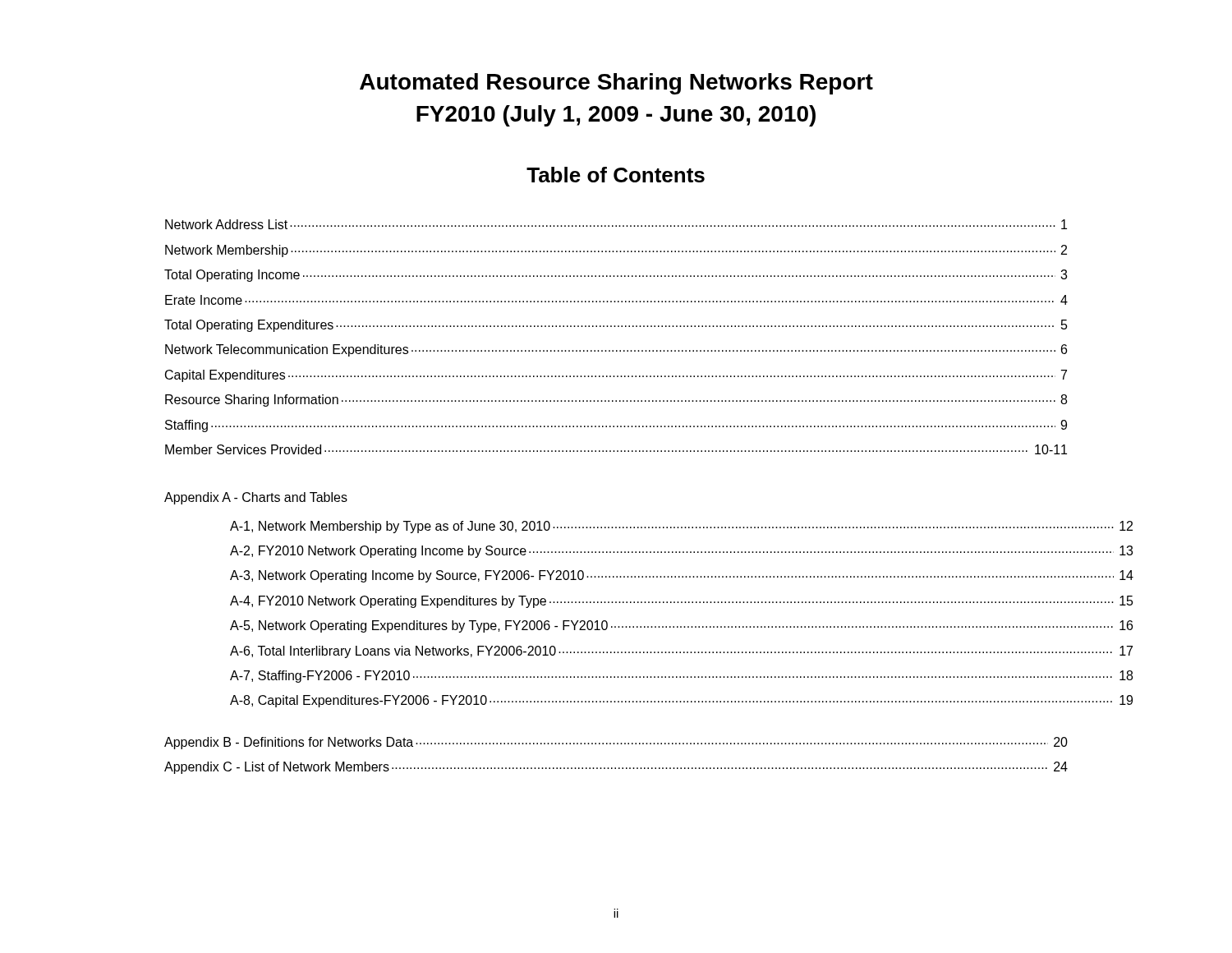Viewport: 1232px width, 953px height.
Task: Find the text block starting "Table of Contents"
Action: pos(616,175)
